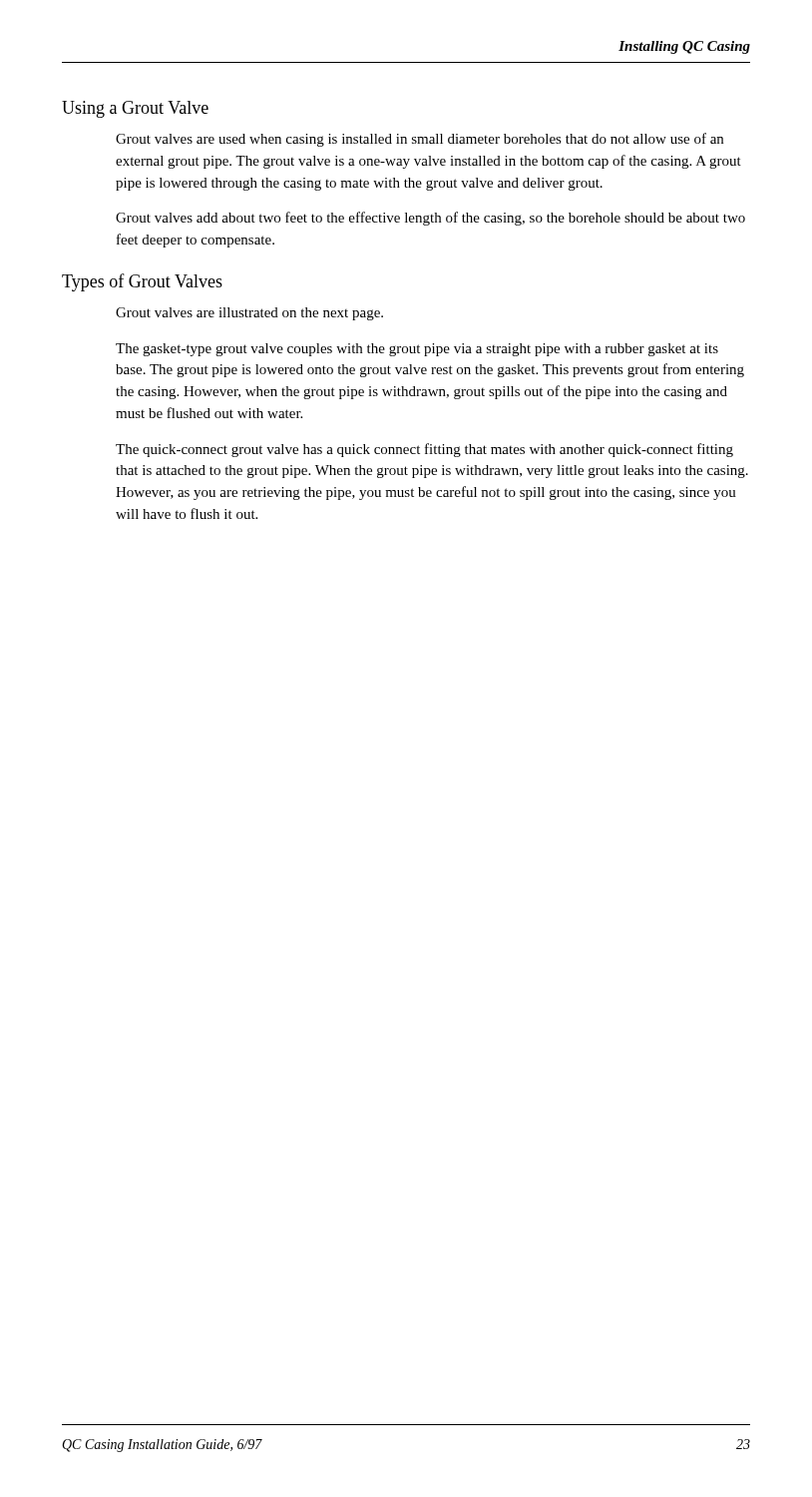This screenshot has height=1497, width=812.
Task: Find the element starting "The quick-connect grout valve"
Action: click(432, 481)
